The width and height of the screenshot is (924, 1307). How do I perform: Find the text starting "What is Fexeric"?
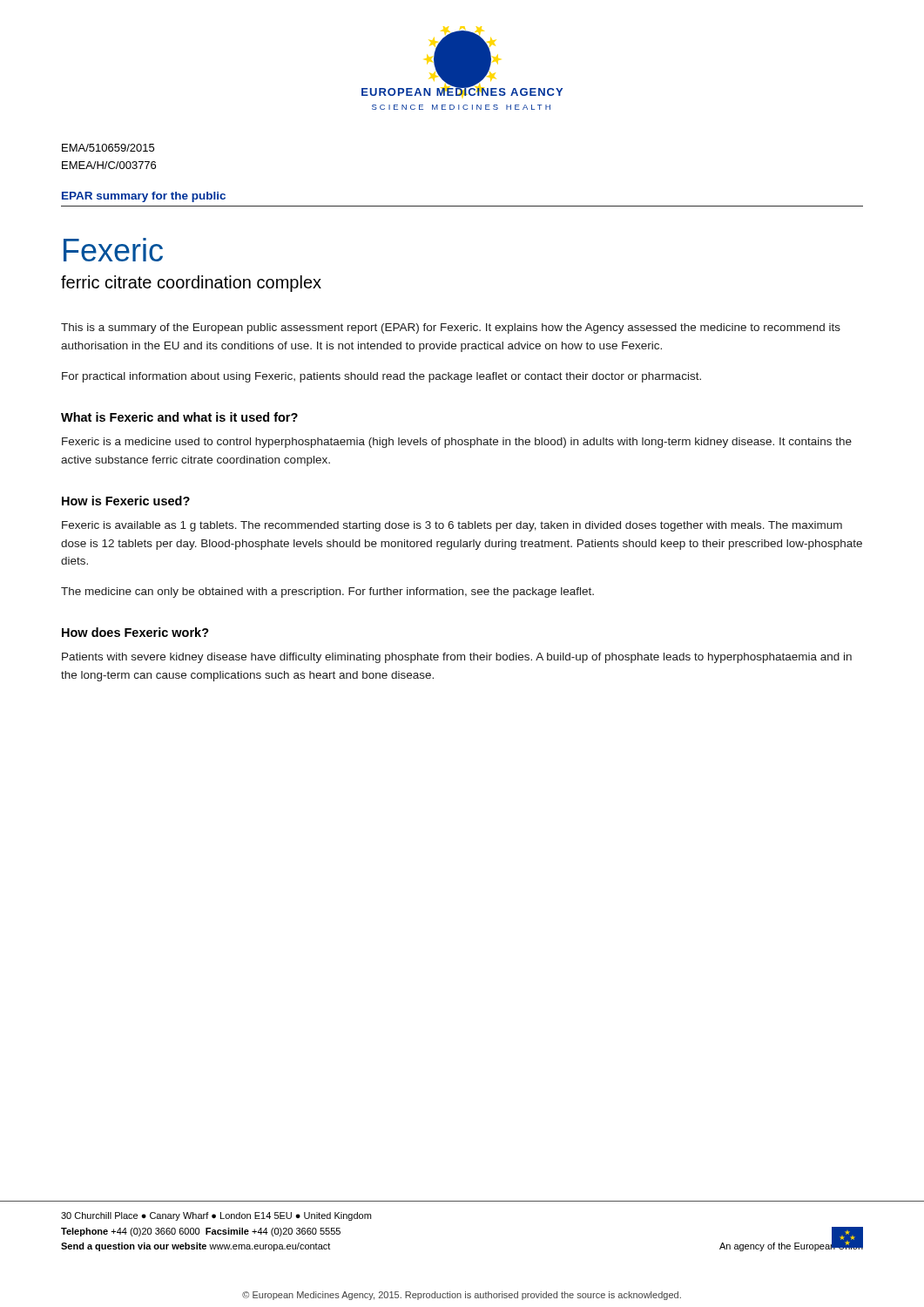[180, 417]
